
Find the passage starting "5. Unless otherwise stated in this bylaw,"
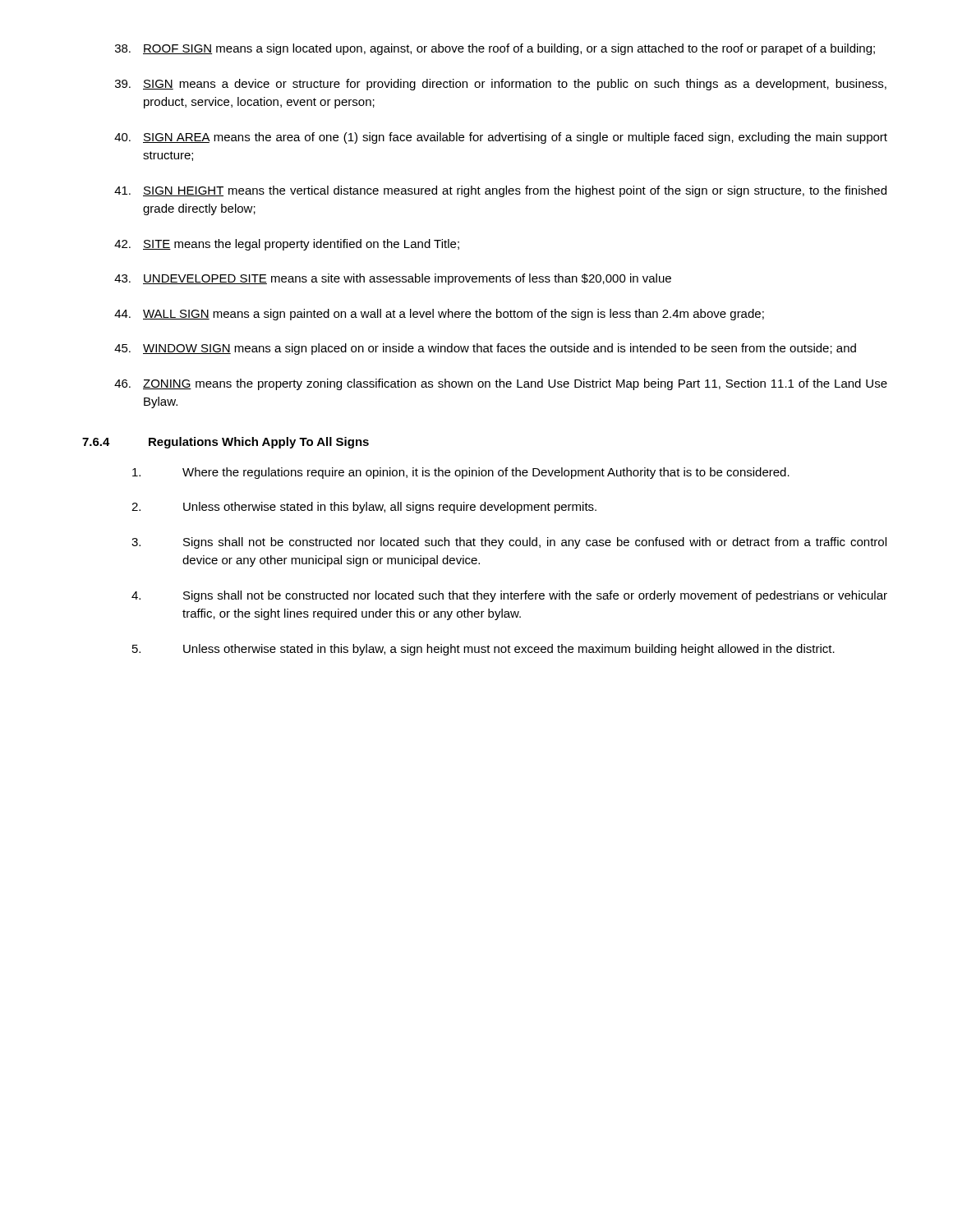pos(509,649)
